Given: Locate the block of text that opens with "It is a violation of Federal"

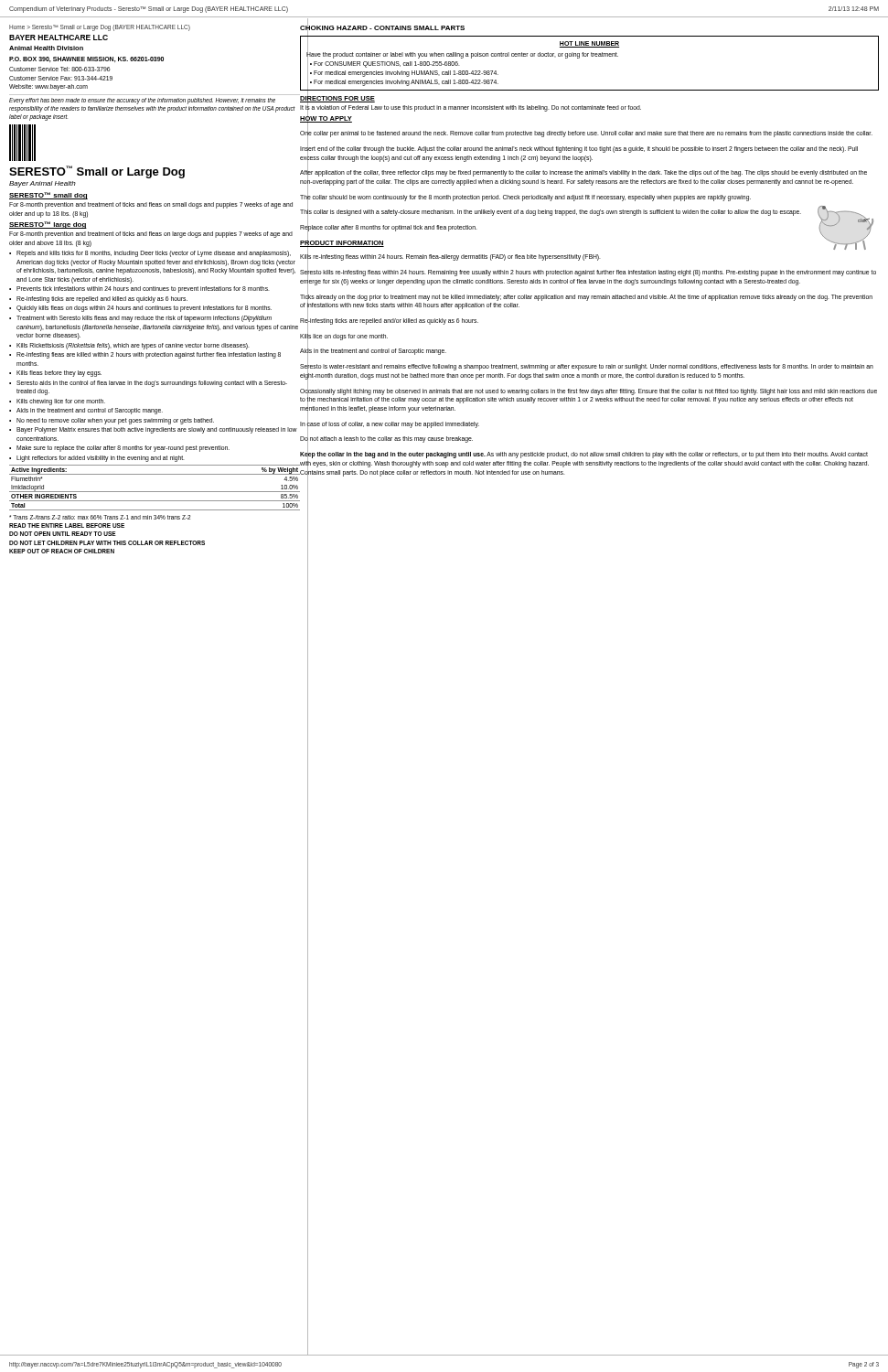Looking at the screenshot, I should point(471,107).
